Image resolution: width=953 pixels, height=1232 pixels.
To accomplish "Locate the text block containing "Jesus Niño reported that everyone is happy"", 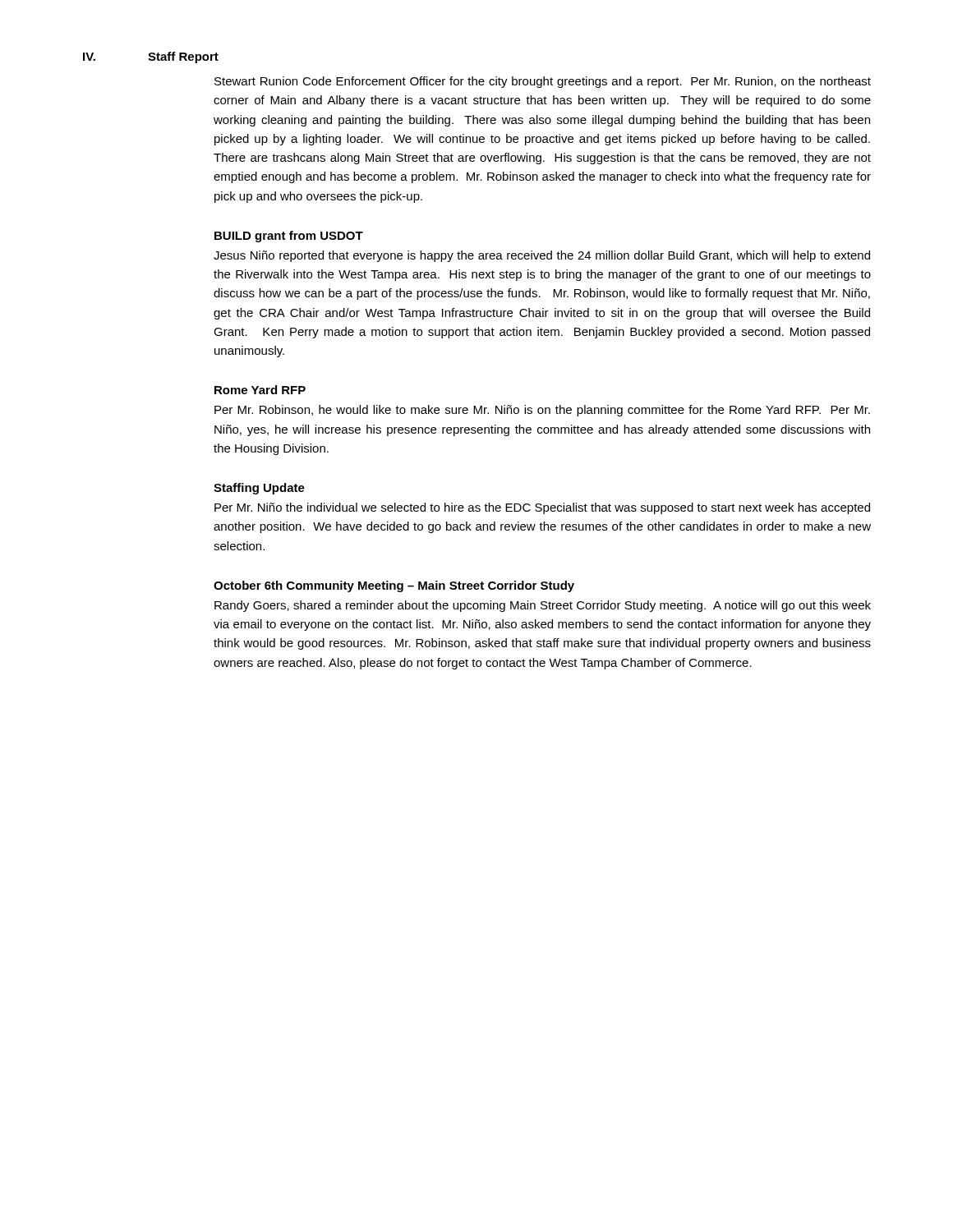I will click(x=542, y=303).
